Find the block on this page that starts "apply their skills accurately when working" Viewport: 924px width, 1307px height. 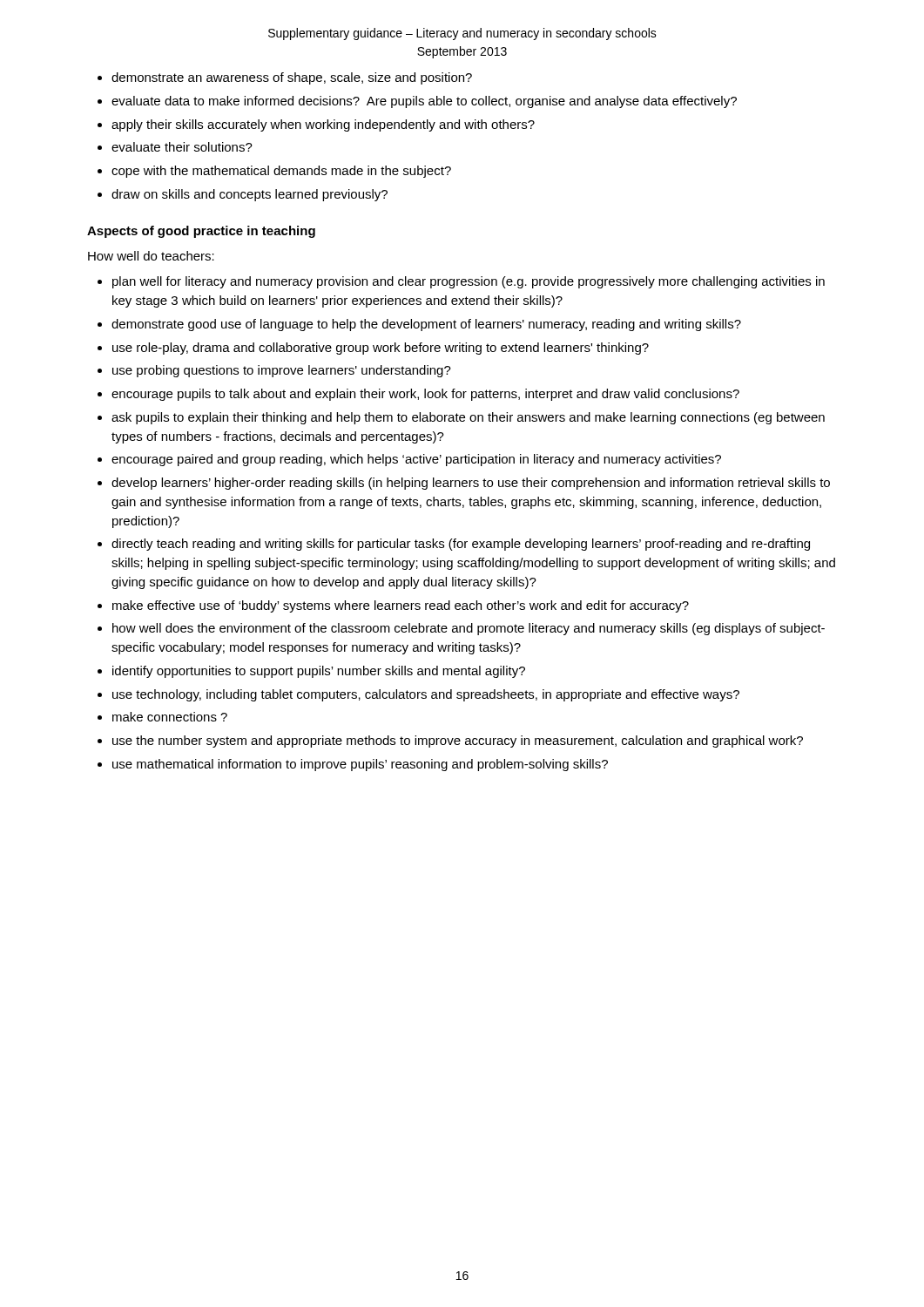(x=323, y=124)
